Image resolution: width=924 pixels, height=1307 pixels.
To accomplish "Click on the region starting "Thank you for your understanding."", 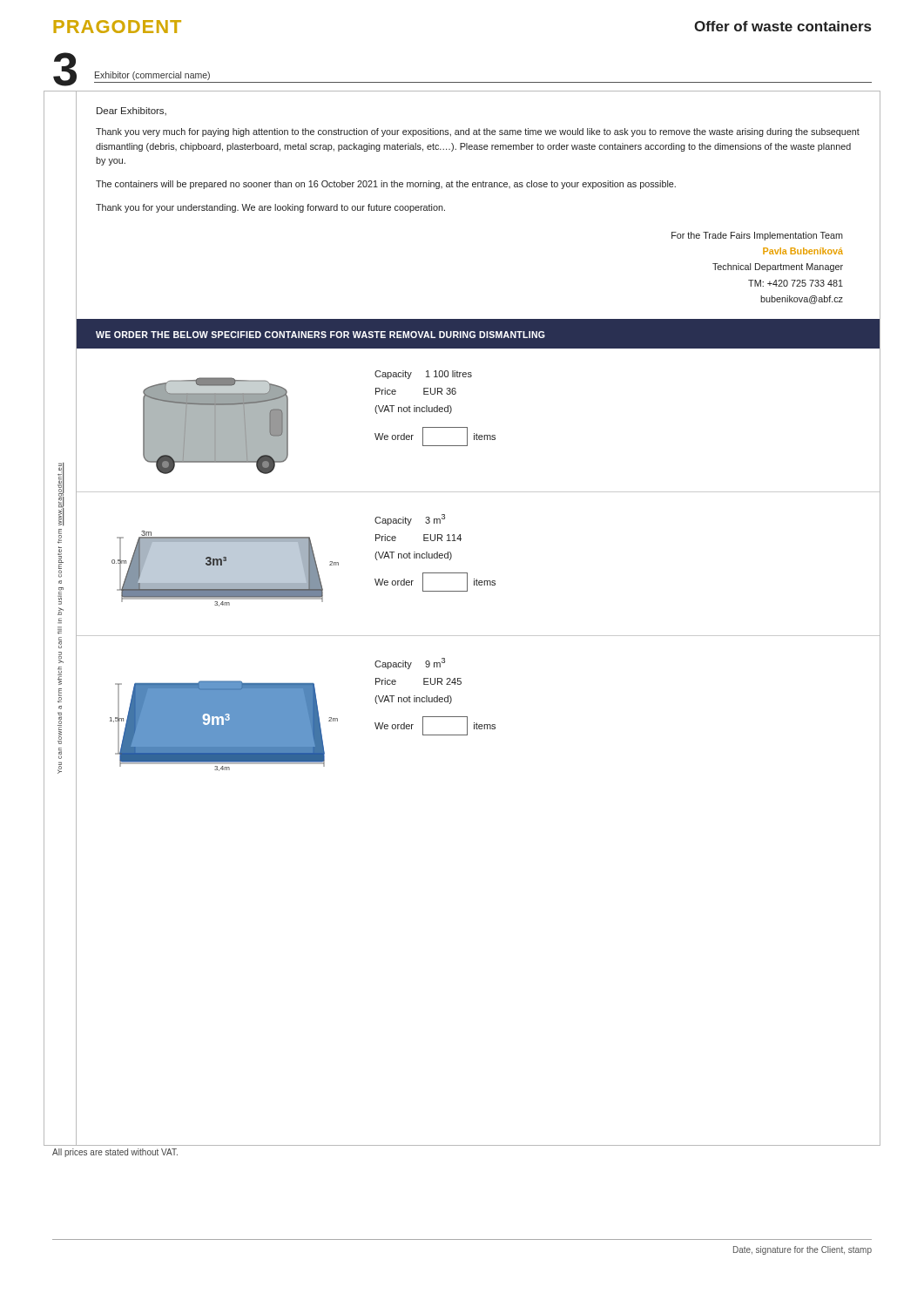I will (x=271, y=207).
